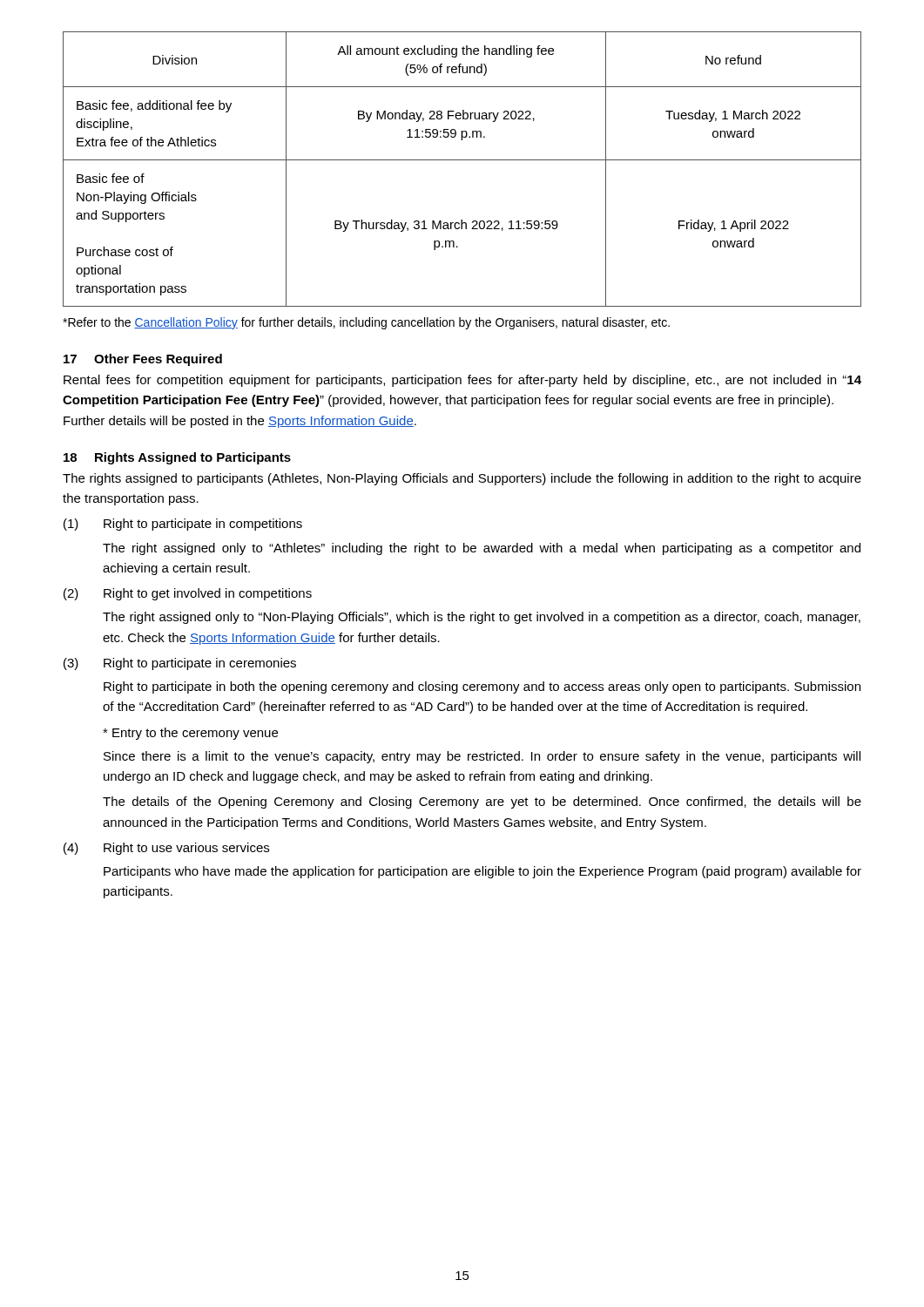
Task: Find the table that mentions "Friday, 1 April 2022"
Action: pos(462,169)
